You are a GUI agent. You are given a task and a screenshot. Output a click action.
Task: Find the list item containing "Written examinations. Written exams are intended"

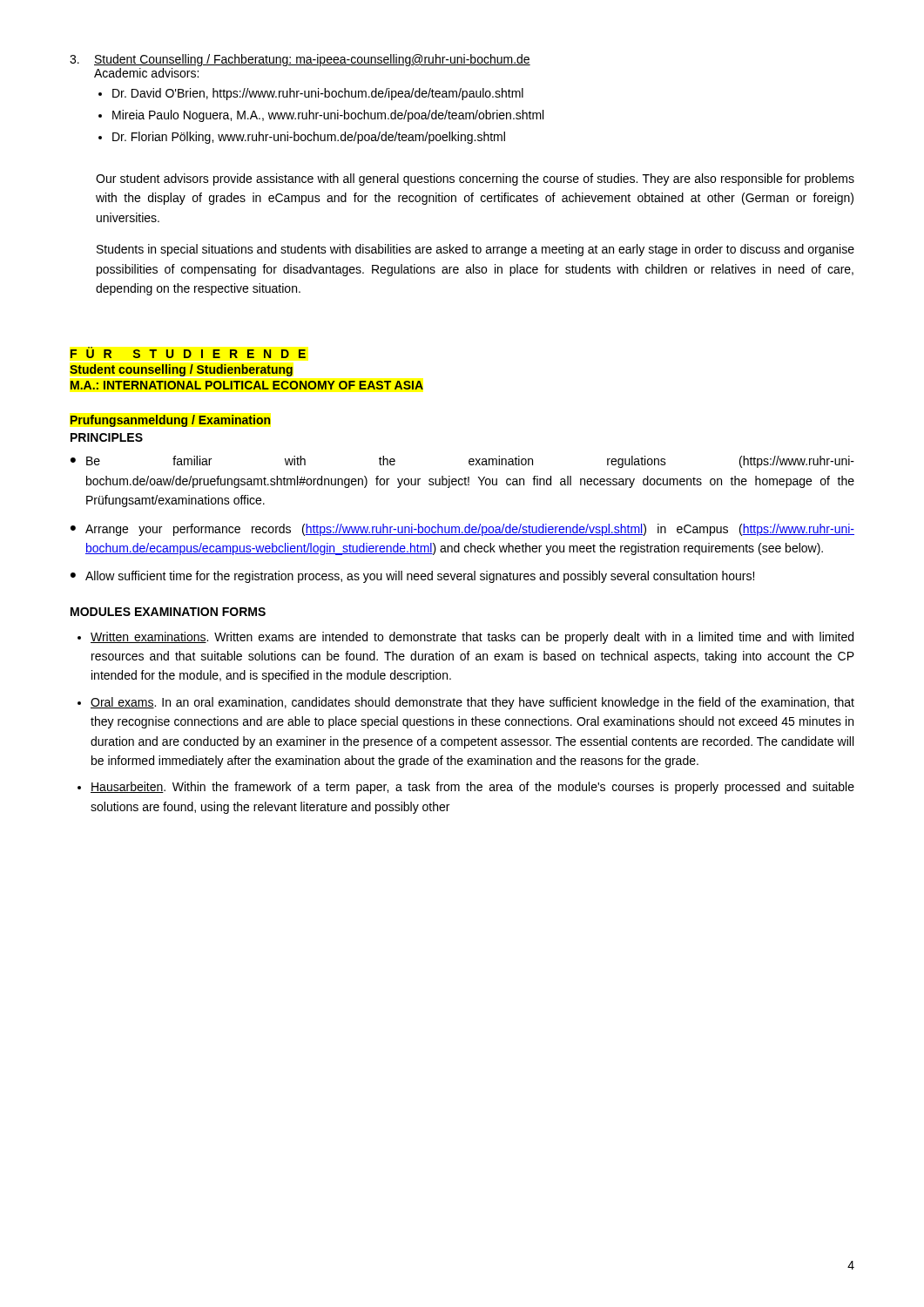pyautogui.click(x=472, y=656)
